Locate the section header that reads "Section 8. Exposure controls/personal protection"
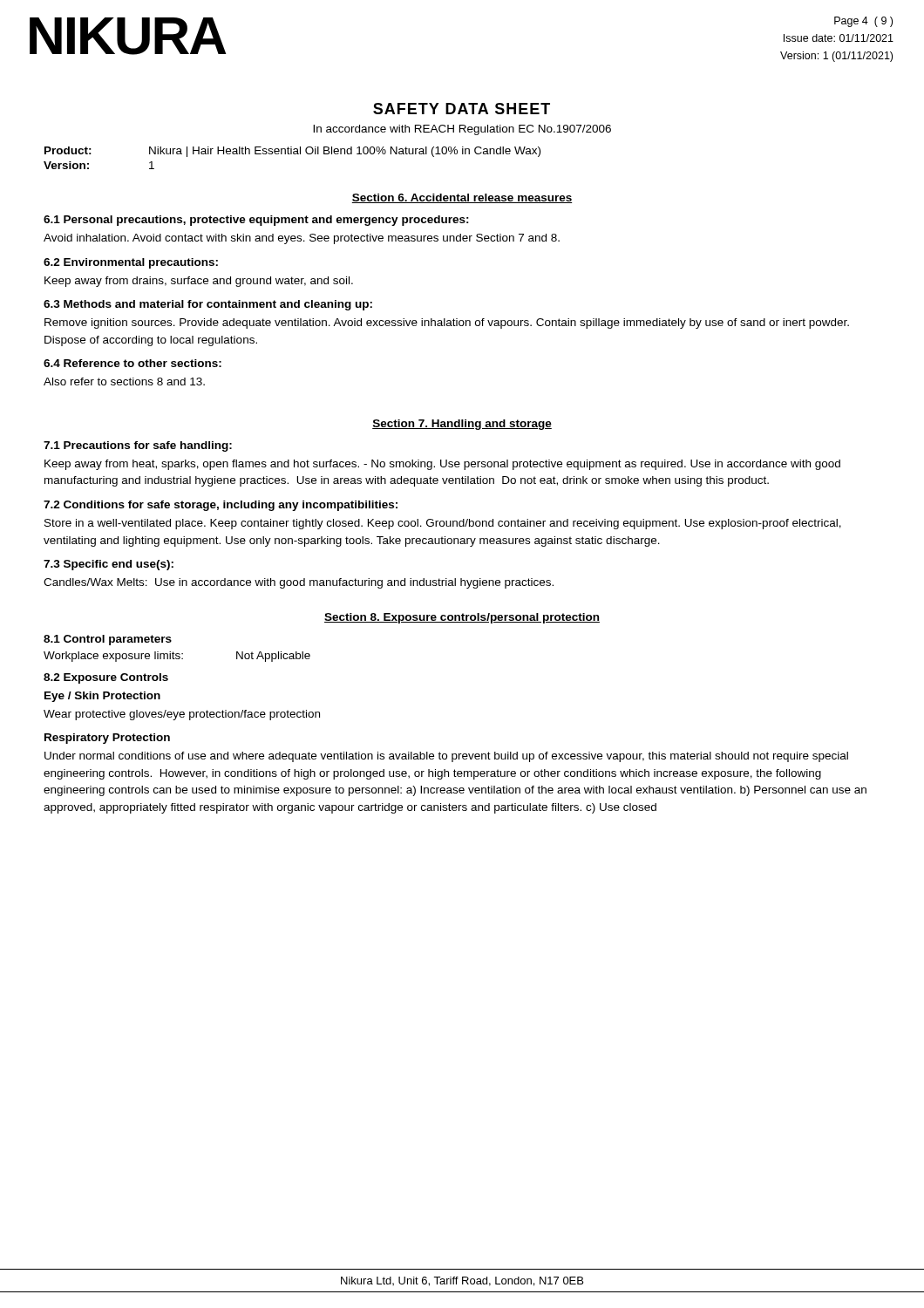924x1308 pixels. [462, 617]
